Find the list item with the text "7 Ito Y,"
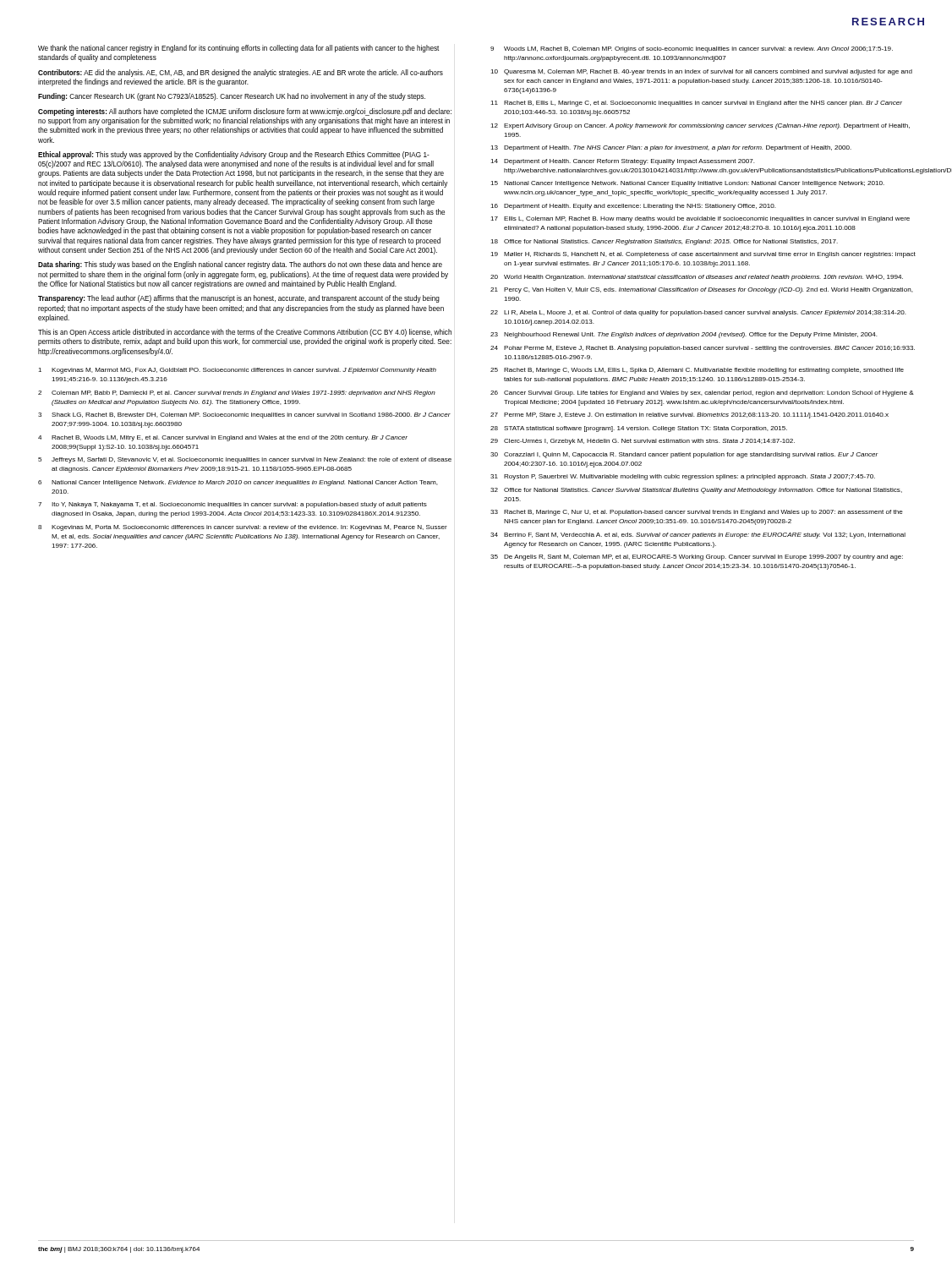 coord(245,509)
